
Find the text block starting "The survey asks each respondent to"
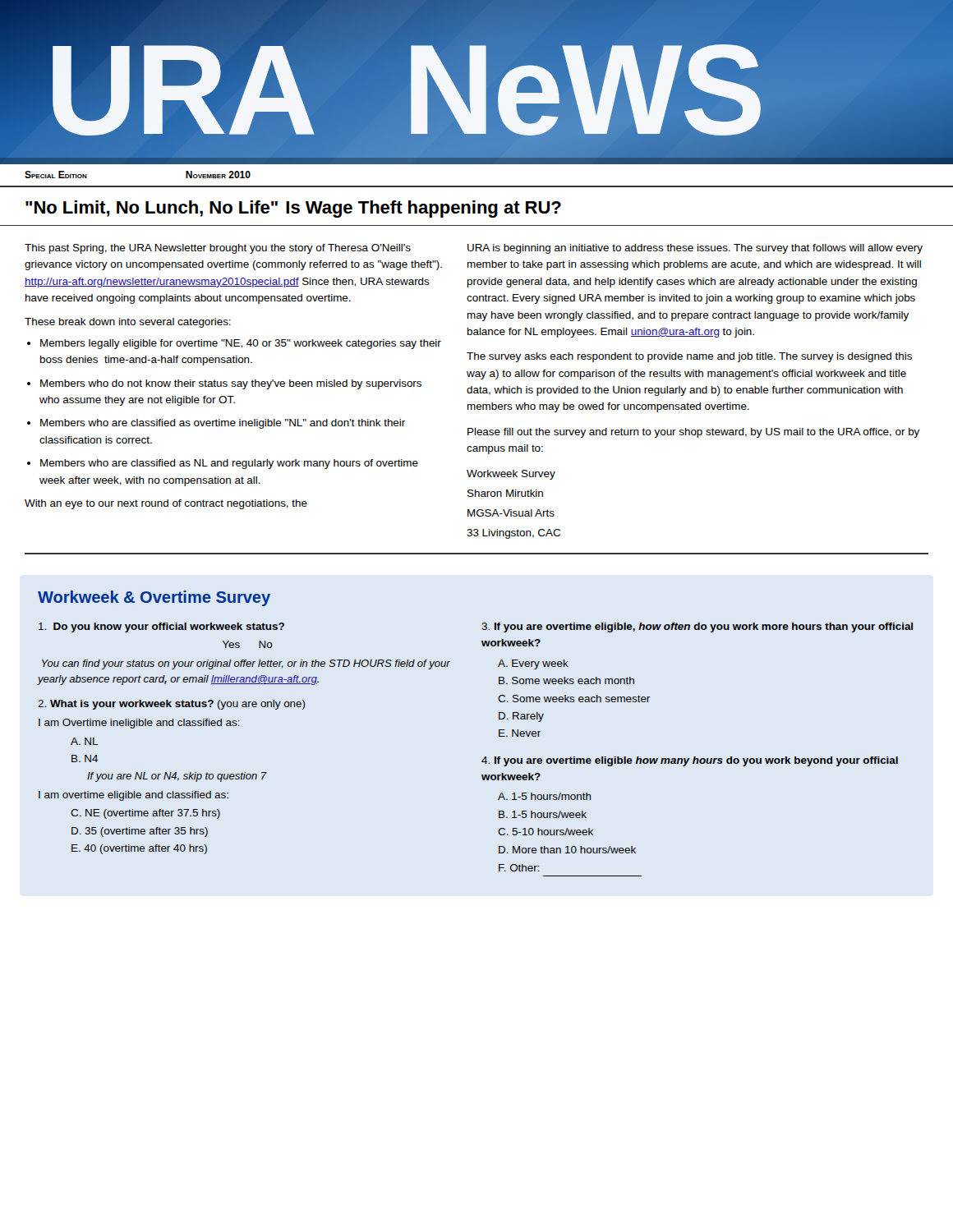(689, 381)
